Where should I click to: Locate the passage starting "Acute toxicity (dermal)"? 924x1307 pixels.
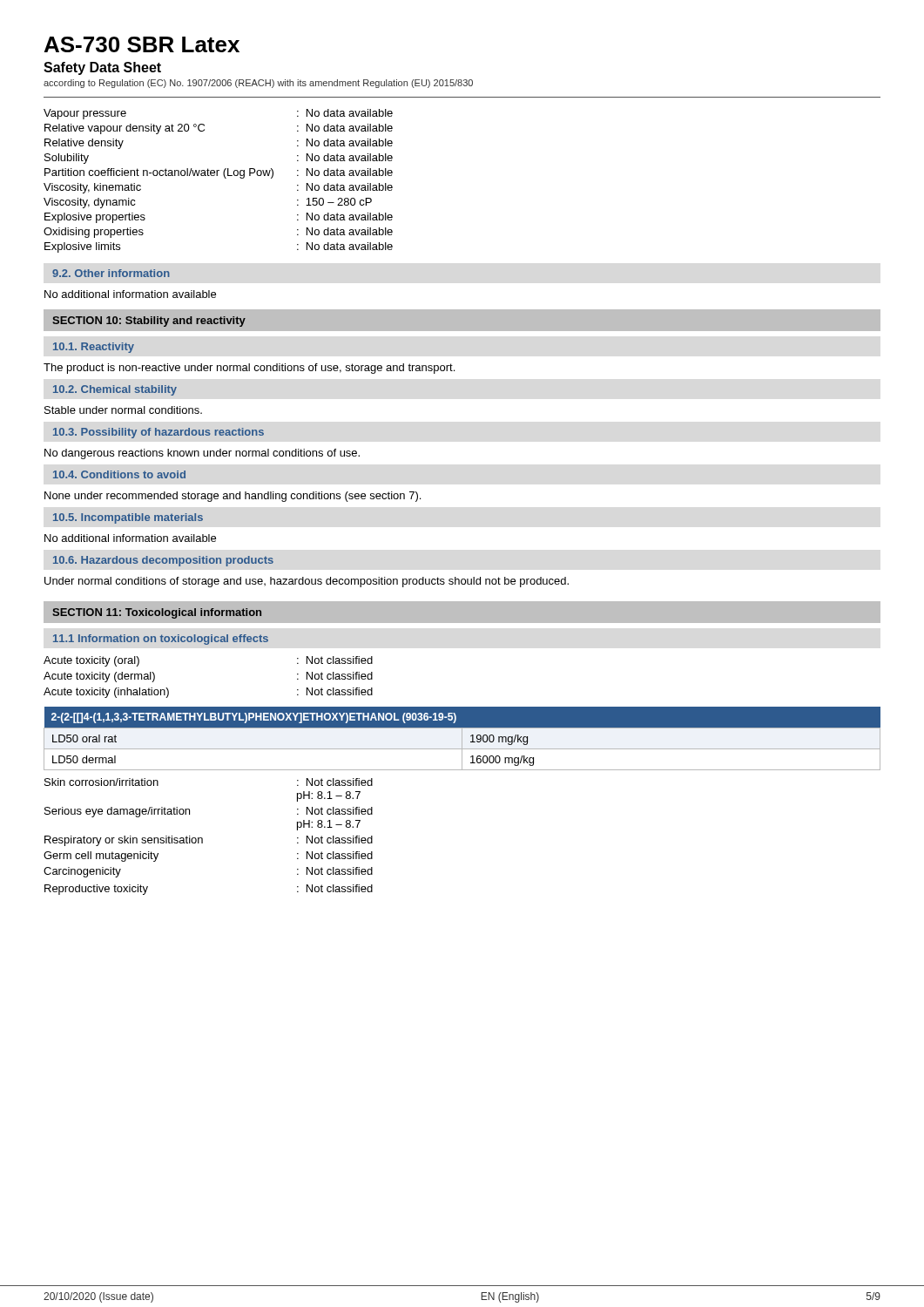[100, 676]
